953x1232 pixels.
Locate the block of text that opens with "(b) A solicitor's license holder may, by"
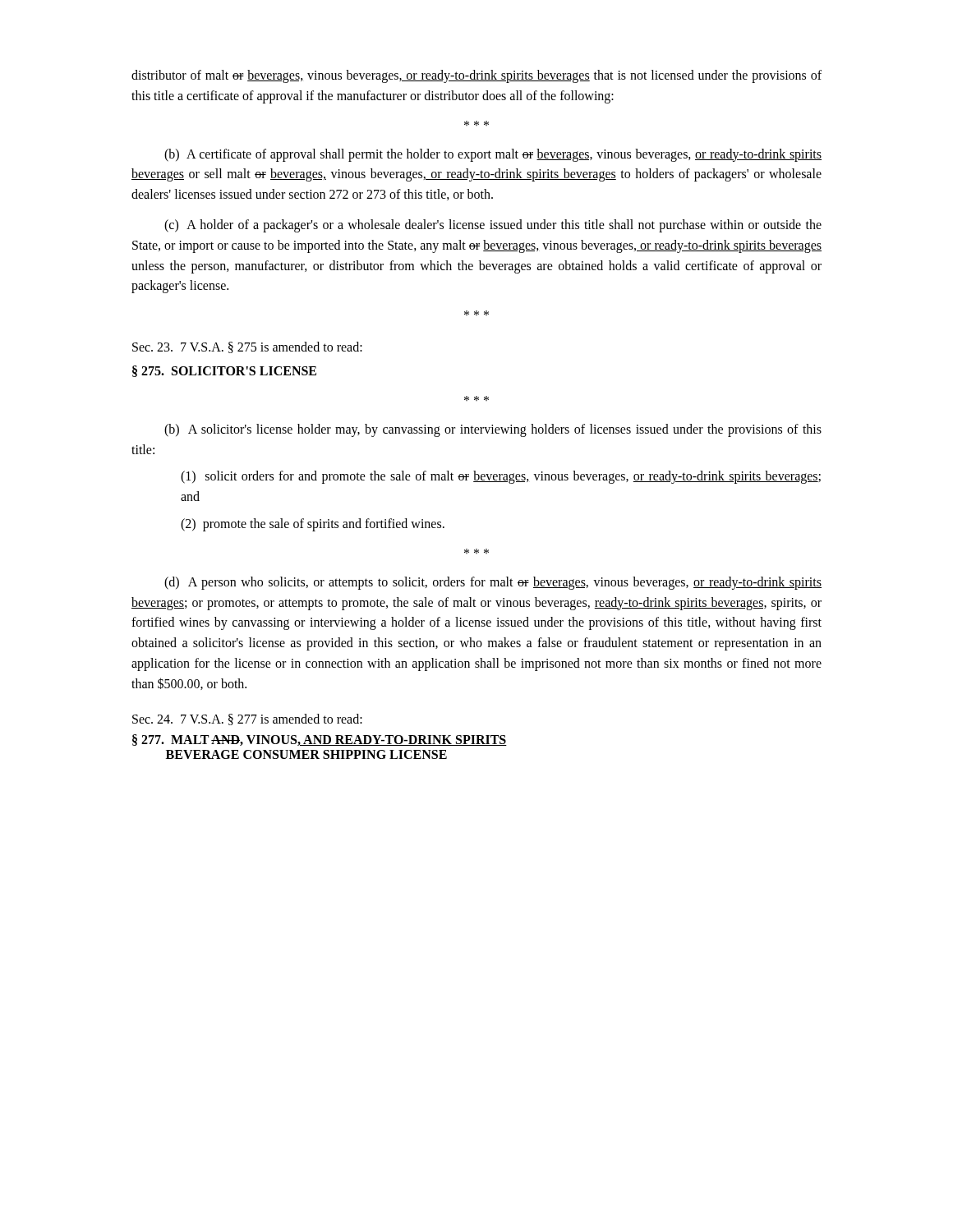click(476, 439)
